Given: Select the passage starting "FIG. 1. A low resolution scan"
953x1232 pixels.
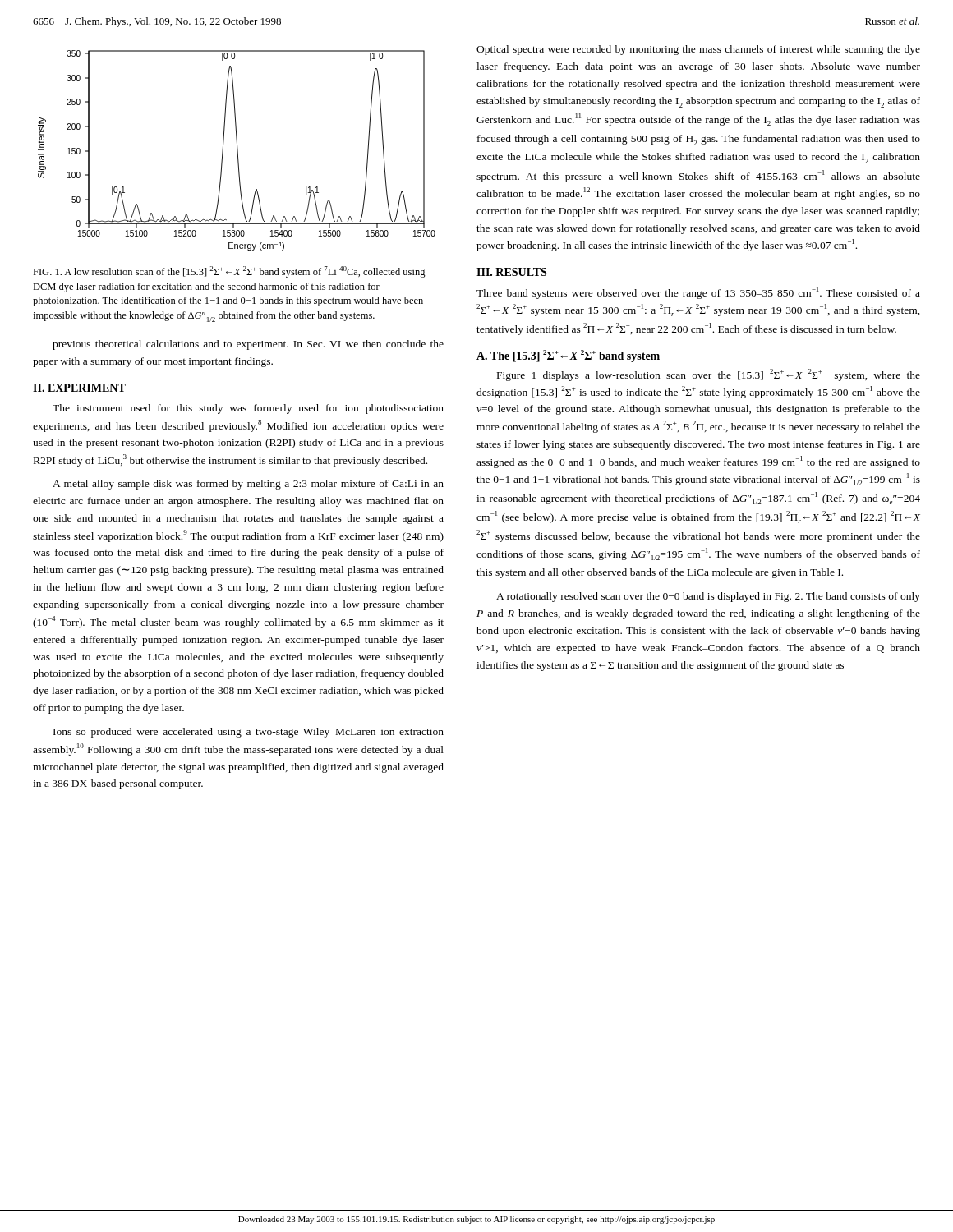Looking at the screenshot, I should tap(229, 294).
